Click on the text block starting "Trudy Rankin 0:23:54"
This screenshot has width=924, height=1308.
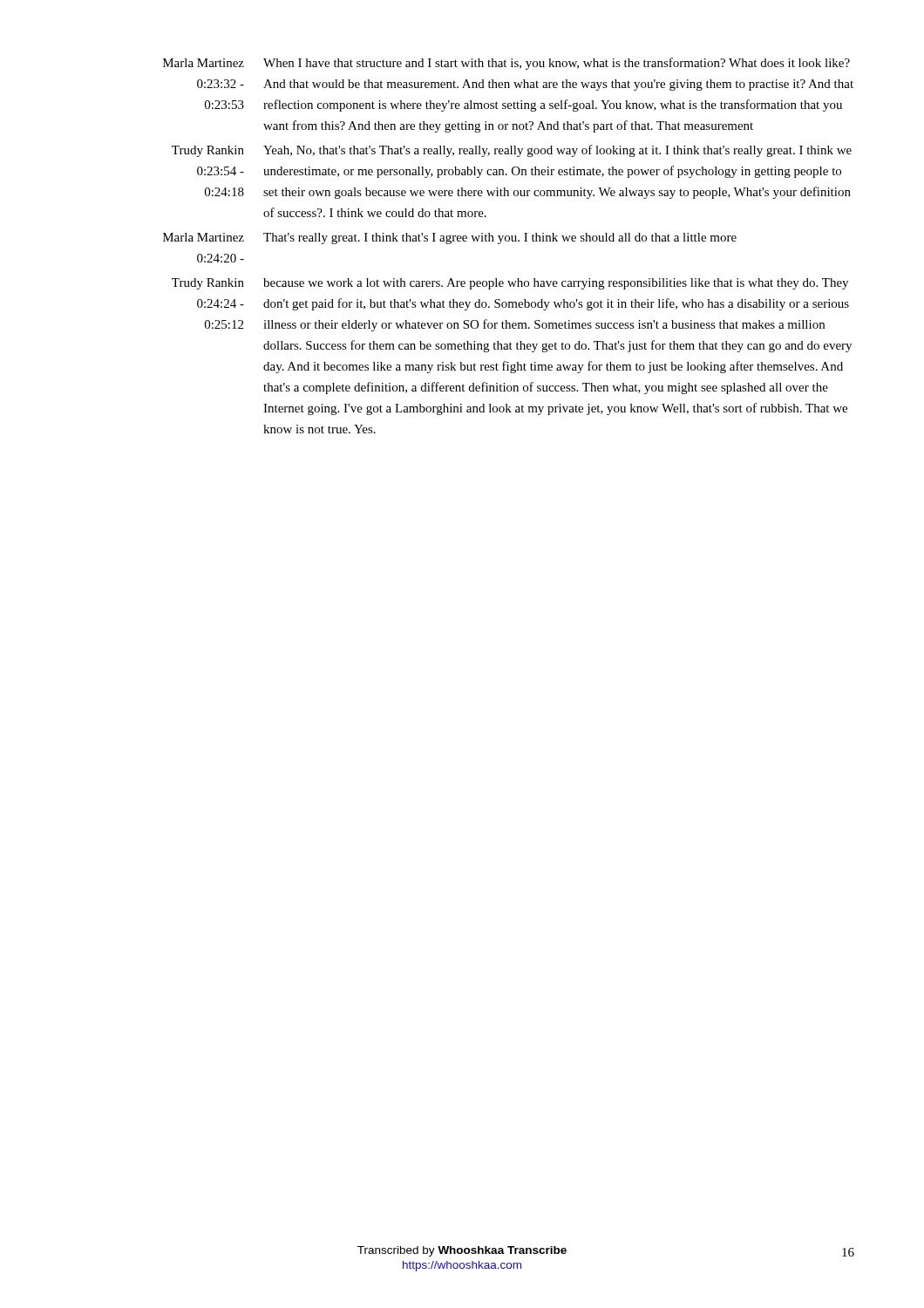[x=462, y=181]
